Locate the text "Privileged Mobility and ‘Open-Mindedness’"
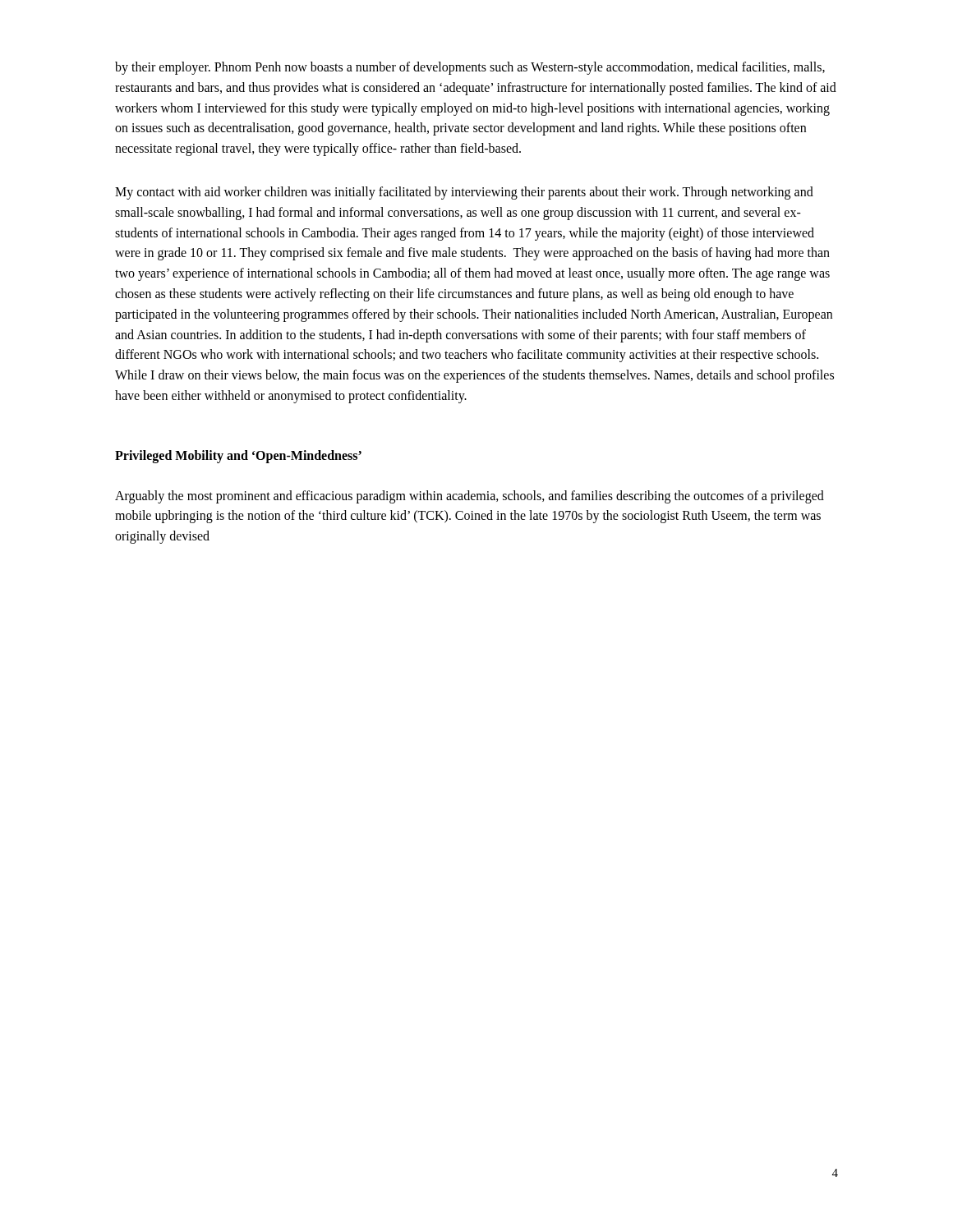953x1232 pixels. pos(239,455)
